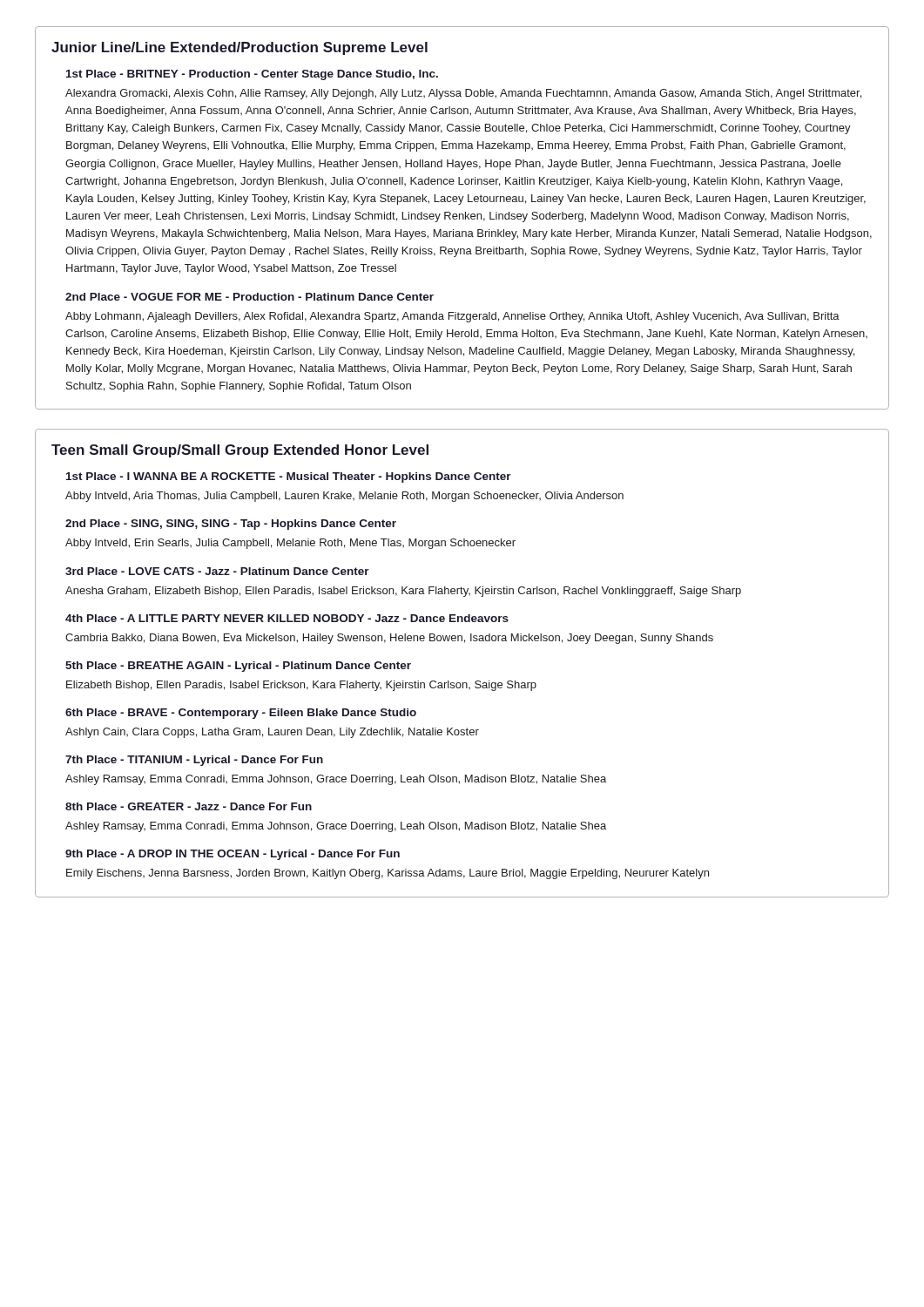Point to "Junior Line/Line Extended/Production Supreme Level"

(240, 48)
